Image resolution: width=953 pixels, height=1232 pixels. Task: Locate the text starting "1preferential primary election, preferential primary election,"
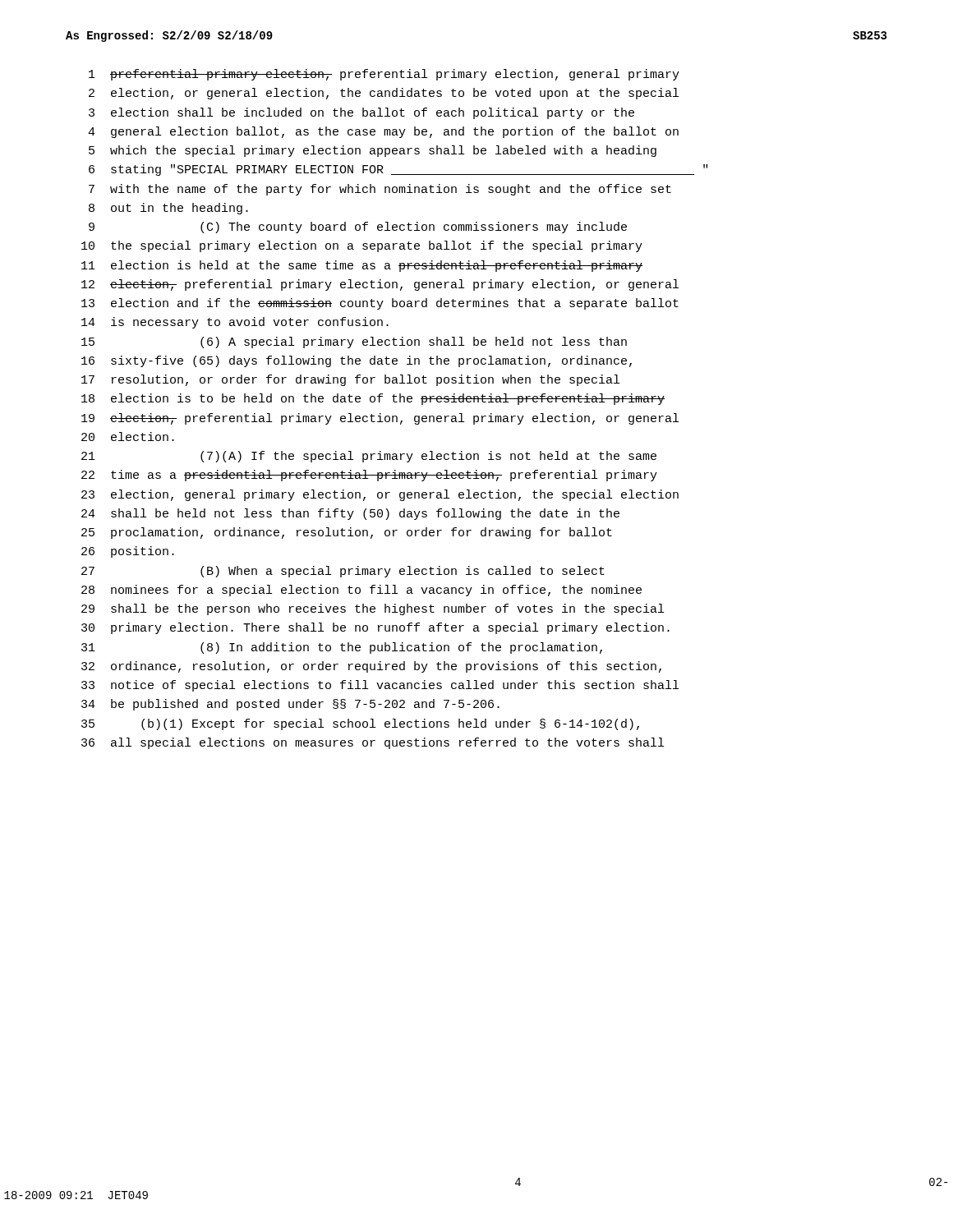pyautogui.click(x=476, y=409)
